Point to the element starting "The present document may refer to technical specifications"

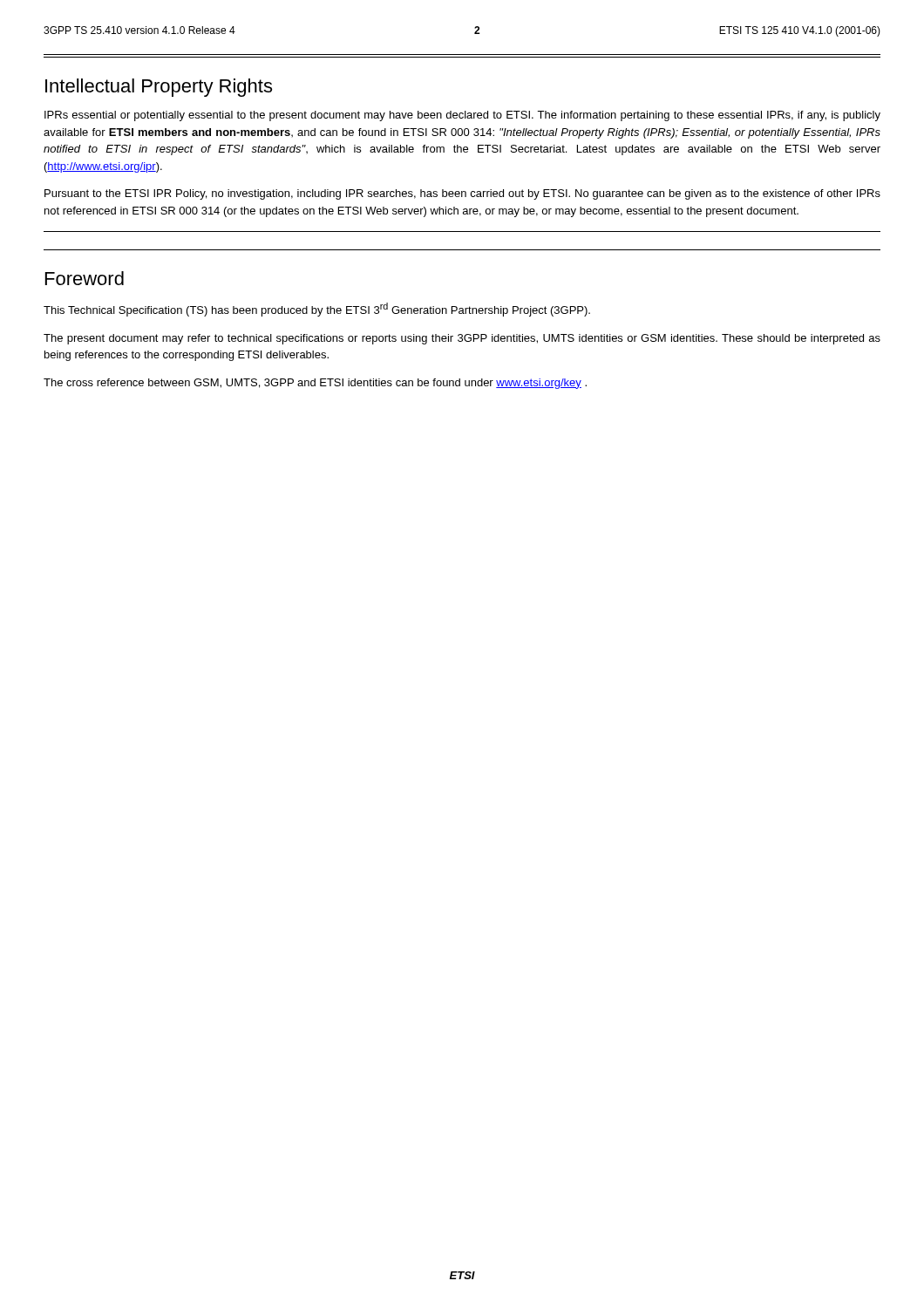[462, 346]
